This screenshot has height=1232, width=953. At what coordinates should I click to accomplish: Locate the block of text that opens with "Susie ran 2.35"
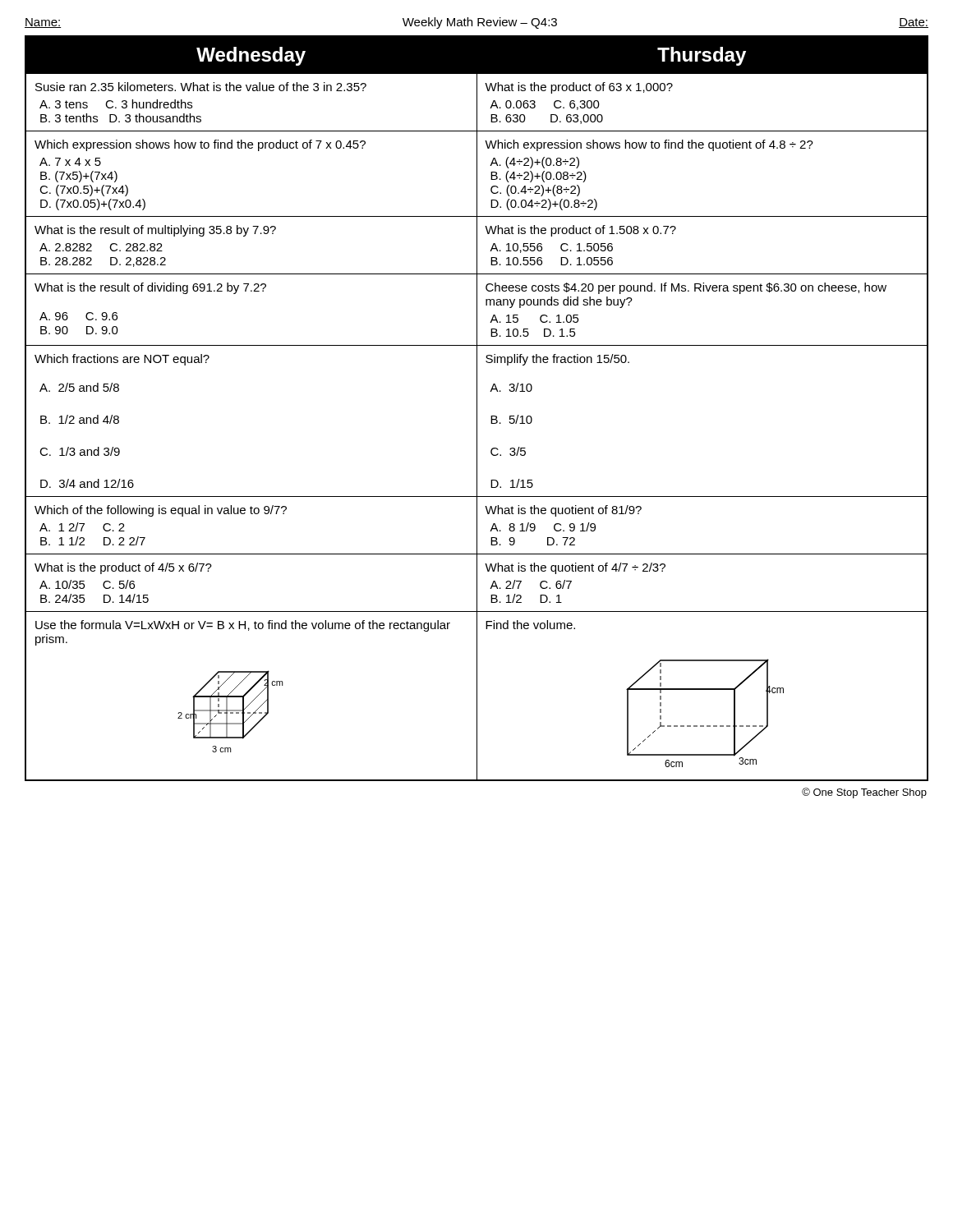point(251,102)
